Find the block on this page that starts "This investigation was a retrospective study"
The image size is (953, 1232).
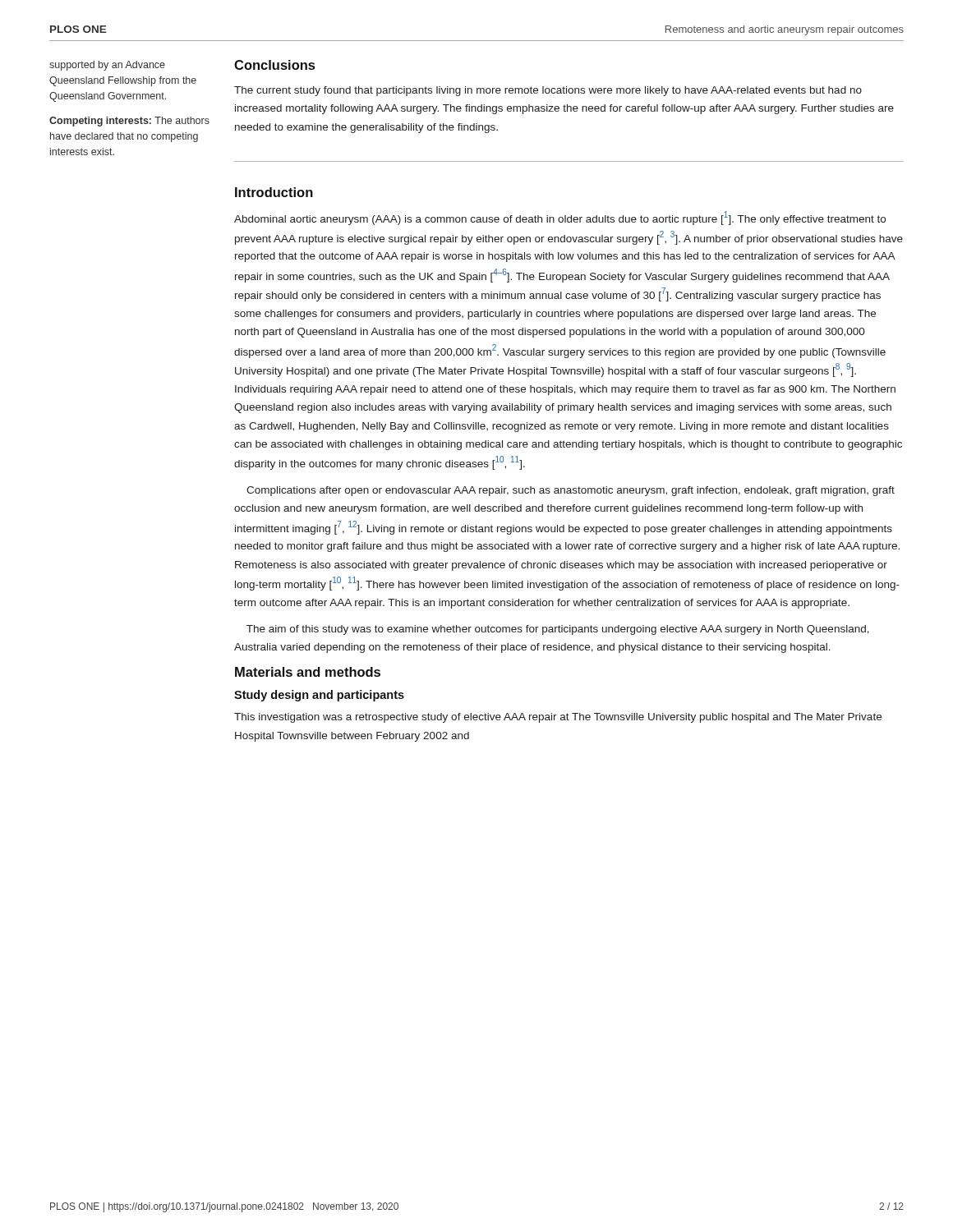click(x=558, y=726)
